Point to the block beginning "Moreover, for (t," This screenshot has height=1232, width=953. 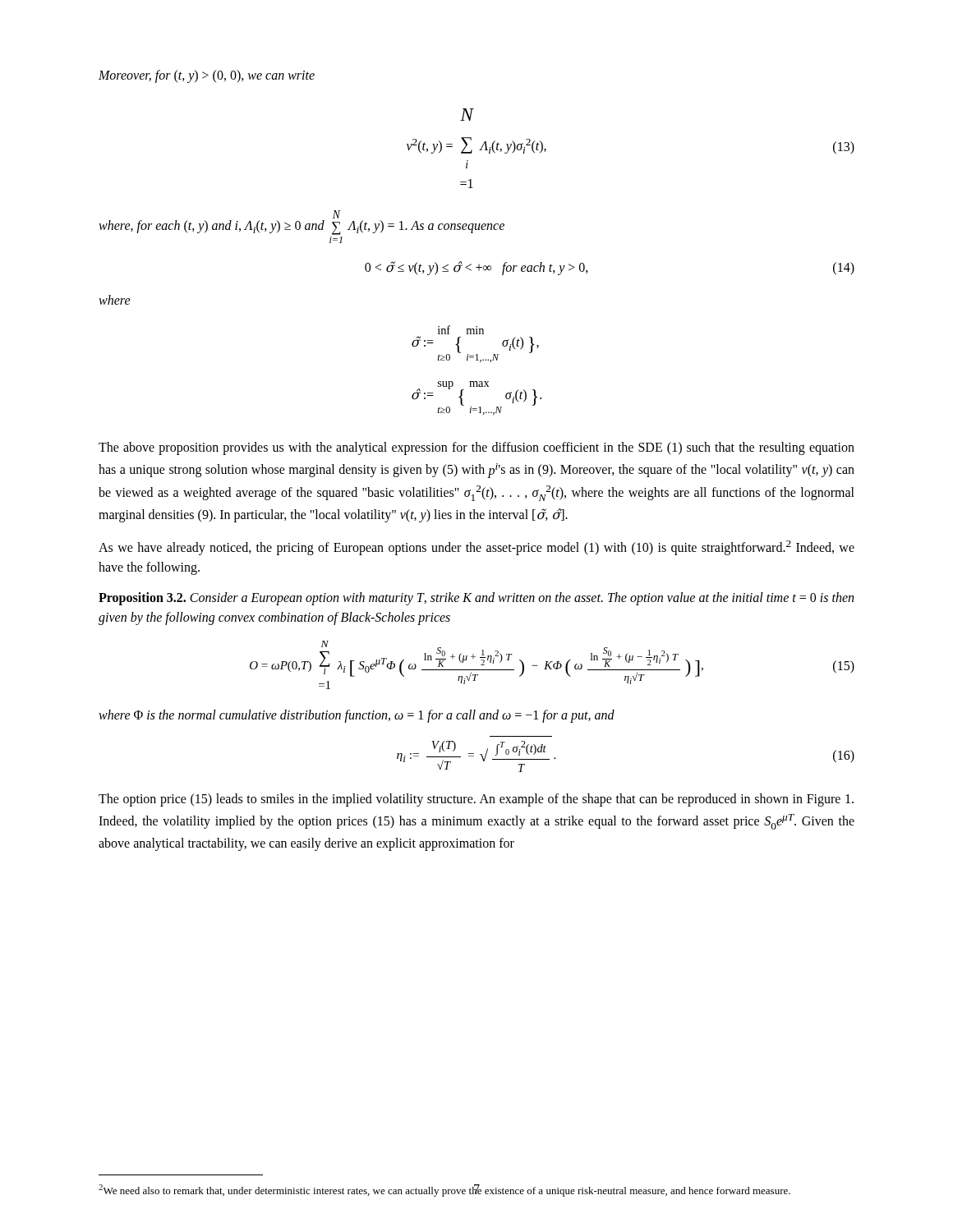[207, 75]
